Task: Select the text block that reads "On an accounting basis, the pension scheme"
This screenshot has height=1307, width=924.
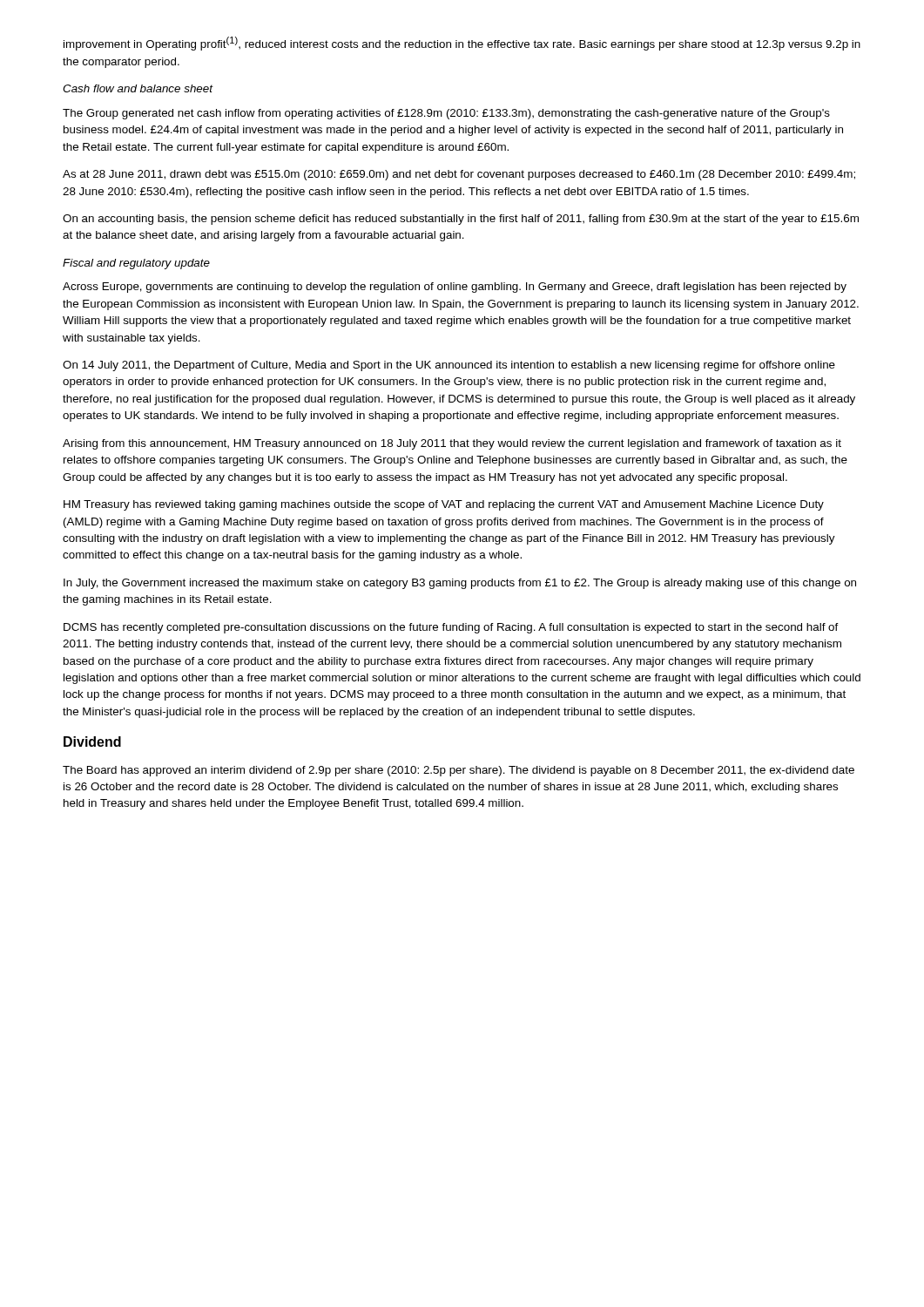Action: 461,227
